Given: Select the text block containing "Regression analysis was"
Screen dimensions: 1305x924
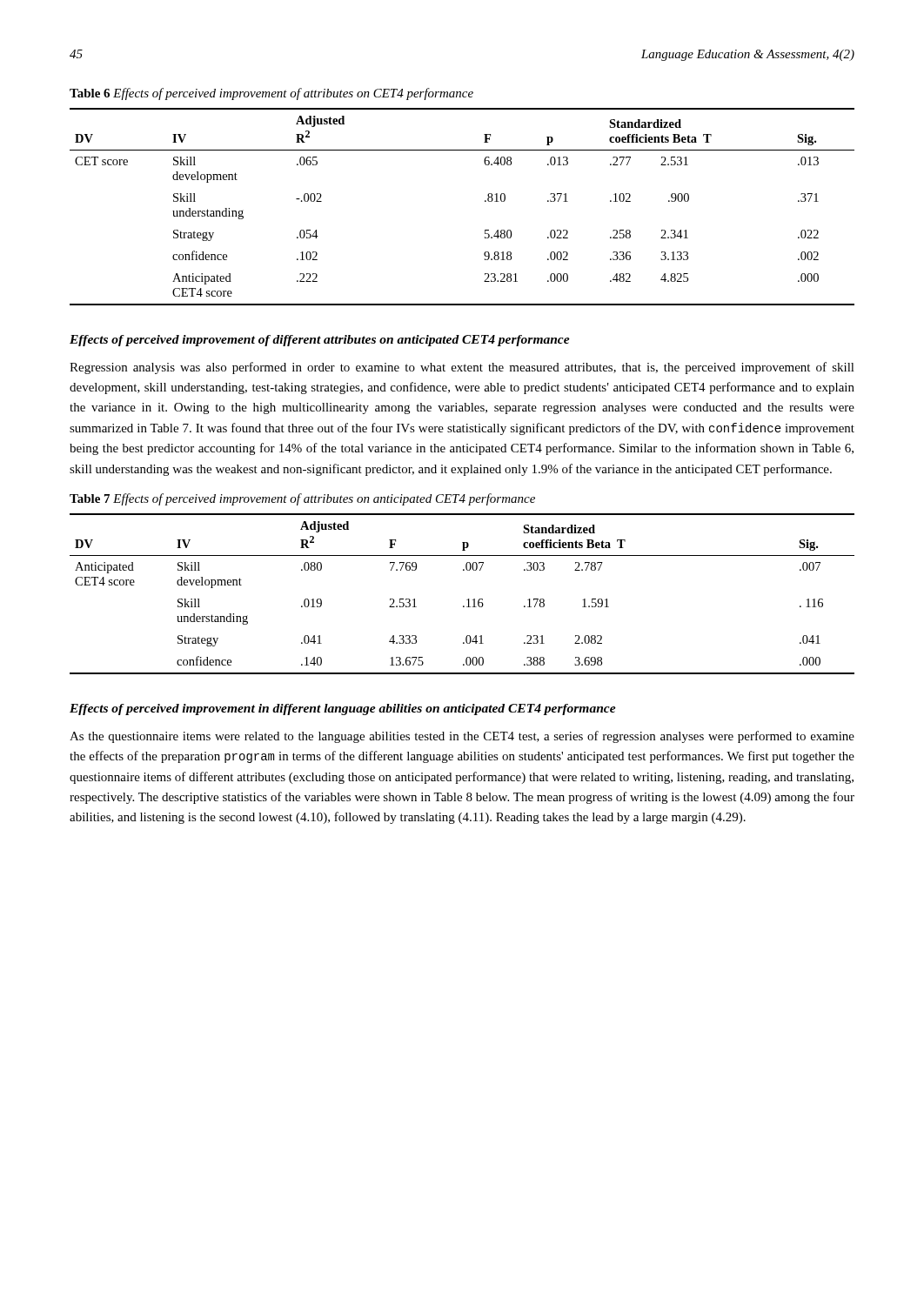Looking at the screenshot, I should (462, 418).
